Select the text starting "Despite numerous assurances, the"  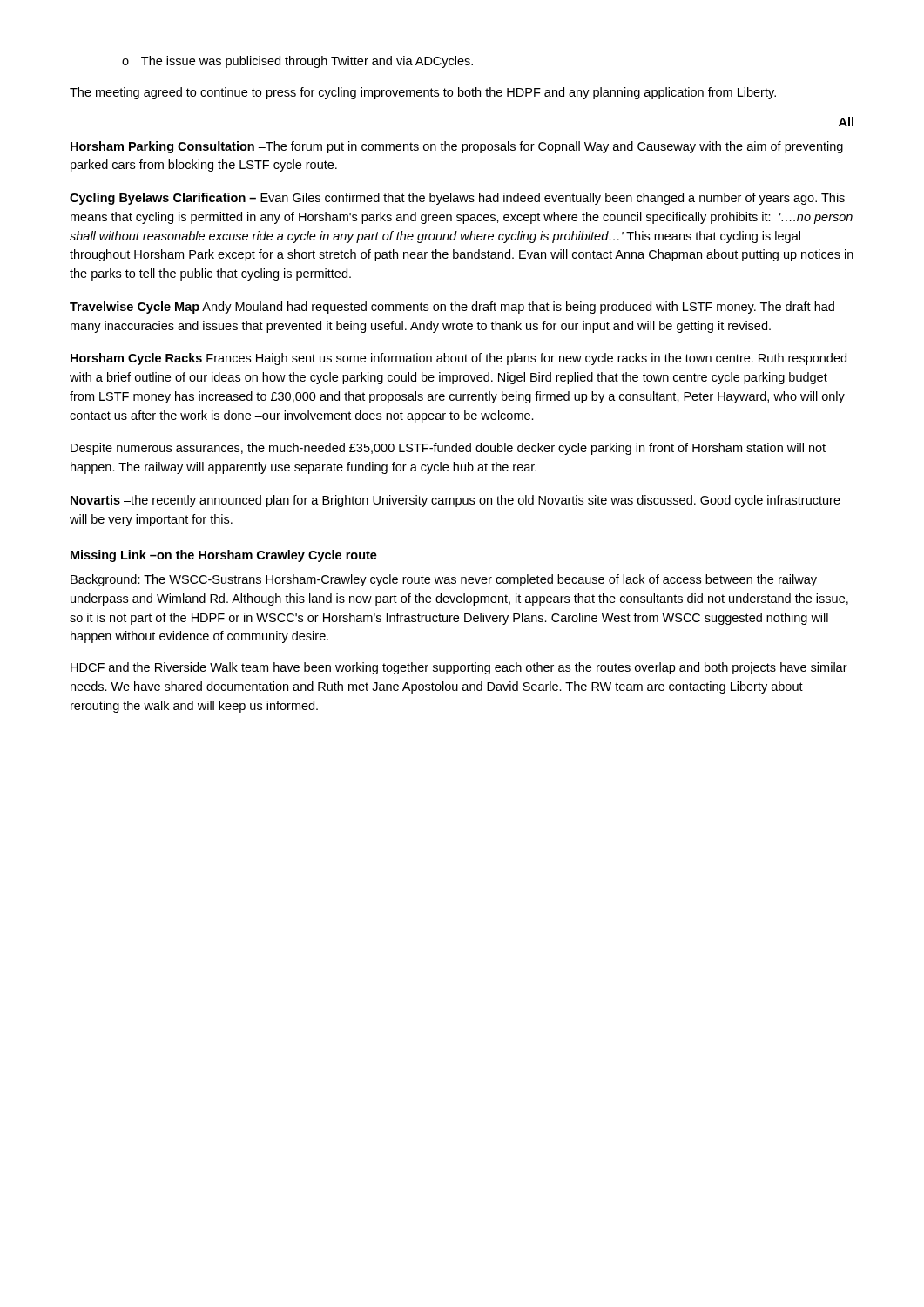point(462,458)
